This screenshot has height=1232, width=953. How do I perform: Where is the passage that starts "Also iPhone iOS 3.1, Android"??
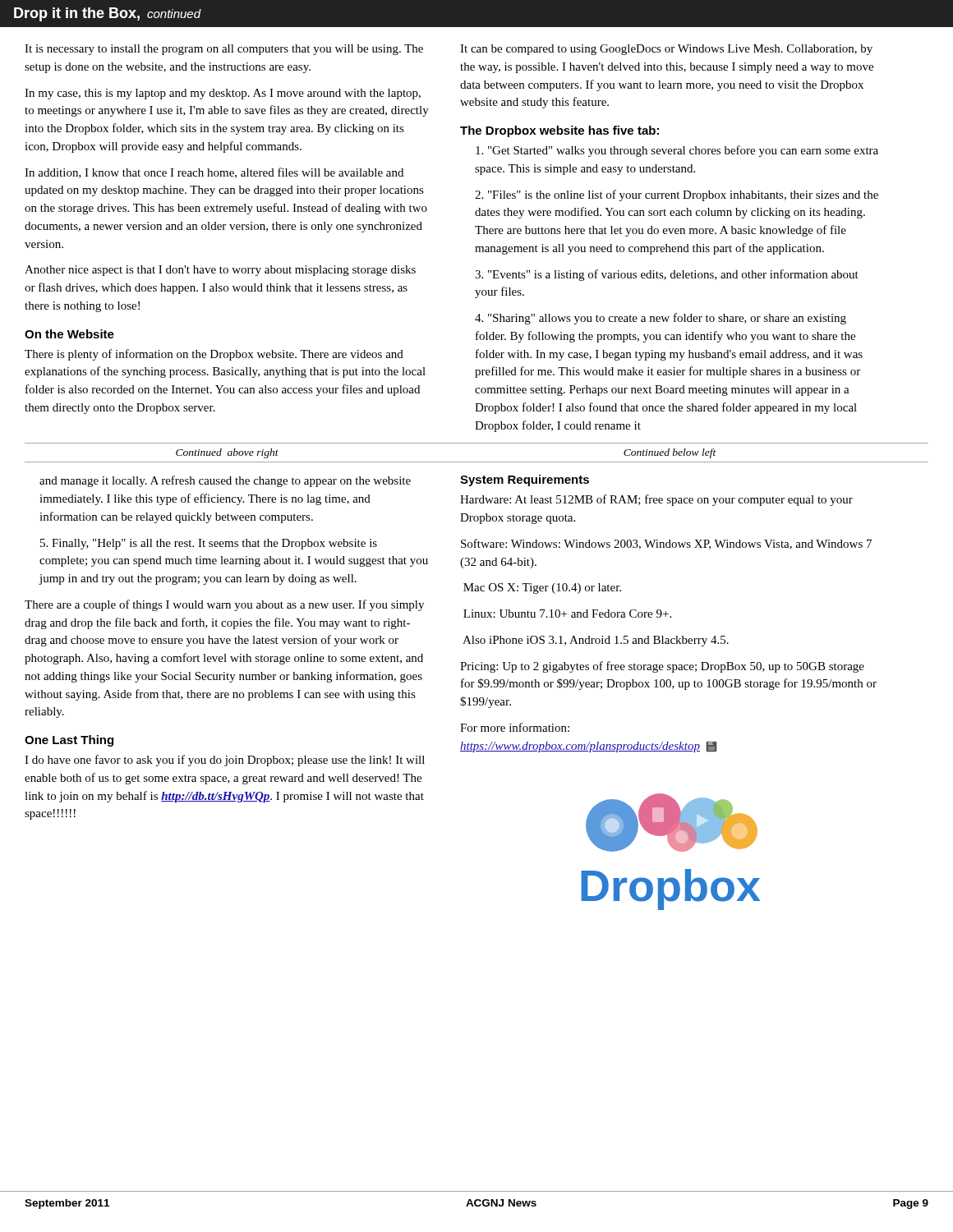tap(670, 640)
